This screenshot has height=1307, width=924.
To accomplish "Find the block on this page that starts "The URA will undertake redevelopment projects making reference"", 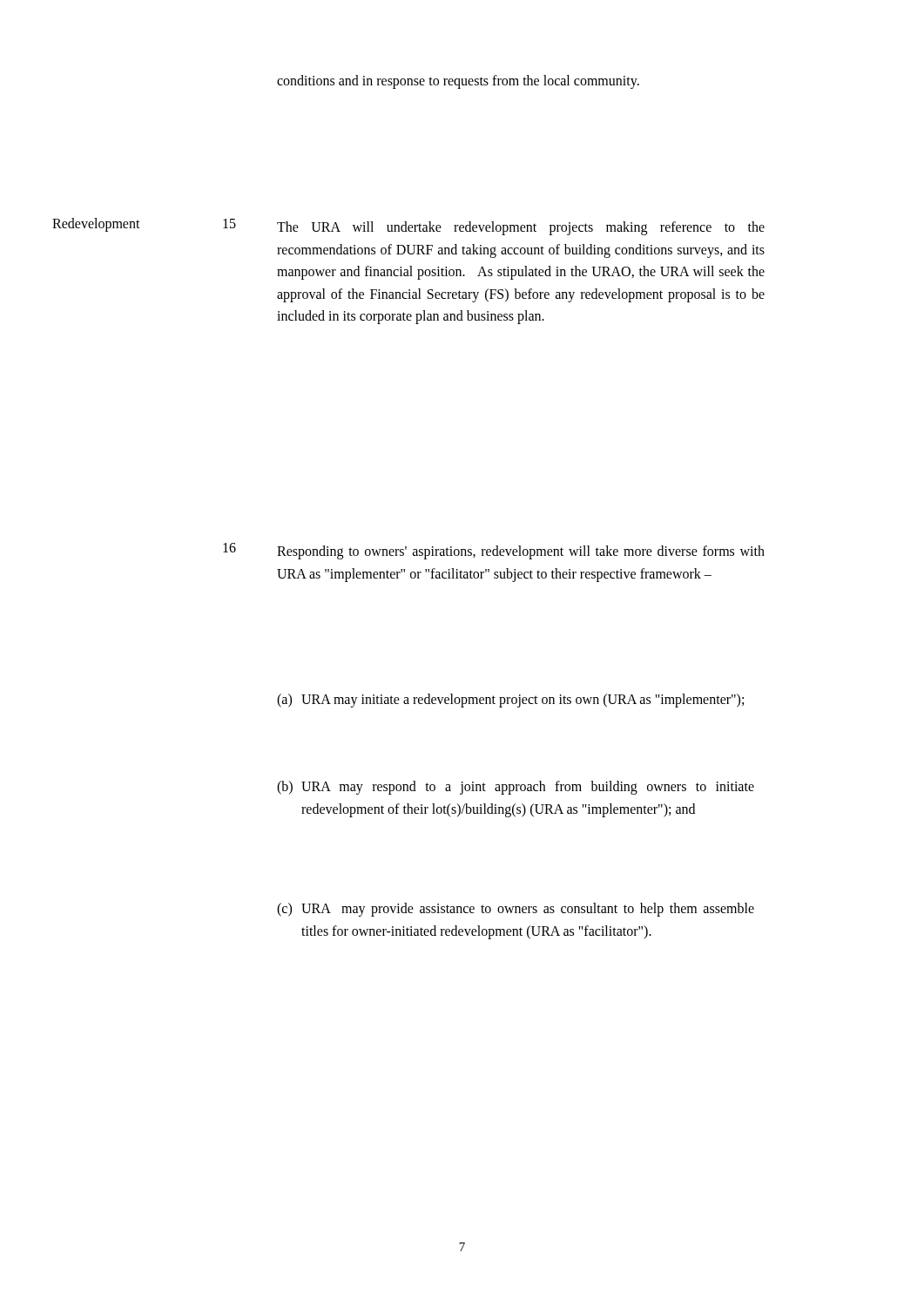I will coord(521,272).
